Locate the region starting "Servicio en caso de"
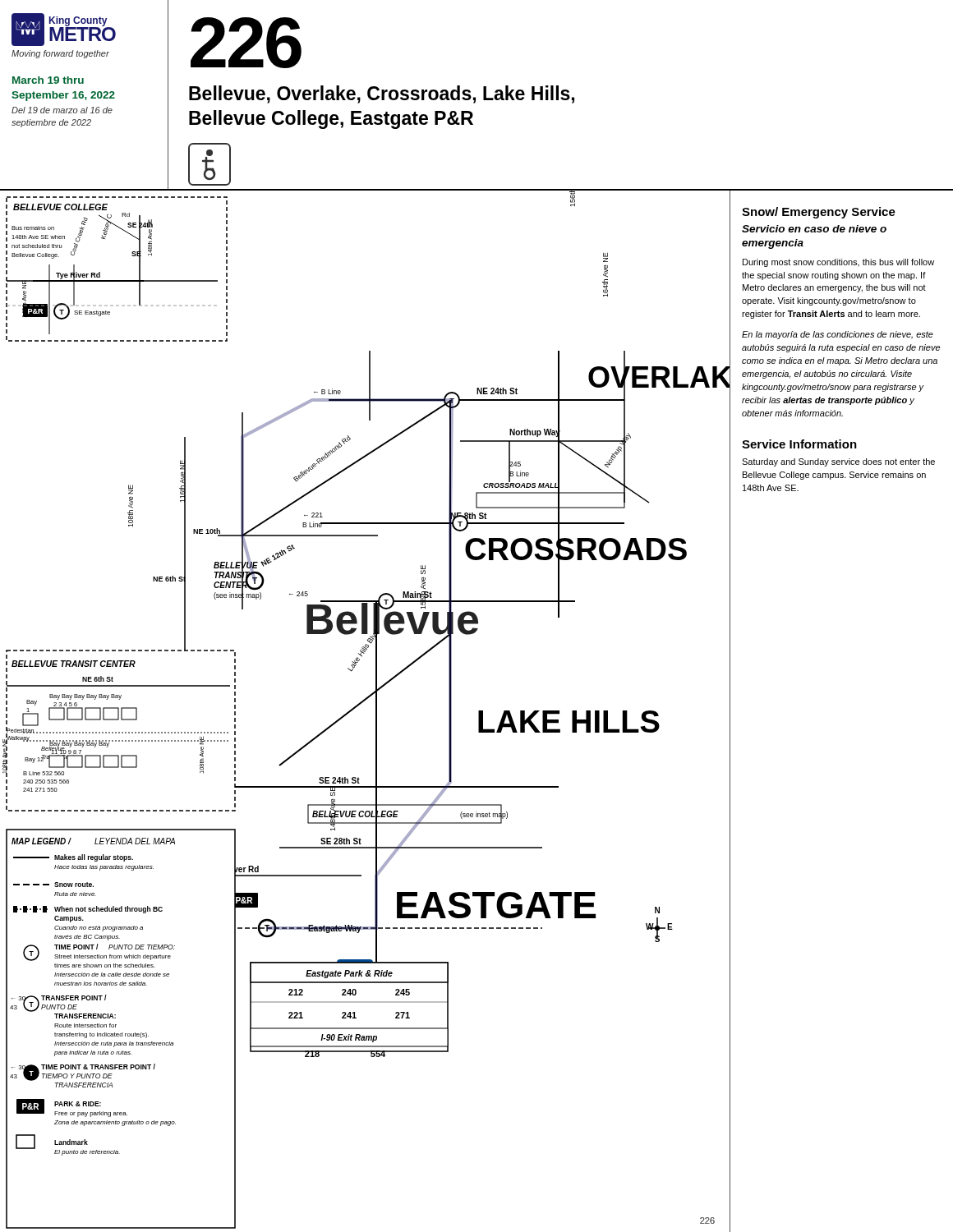 click(814, 235)
